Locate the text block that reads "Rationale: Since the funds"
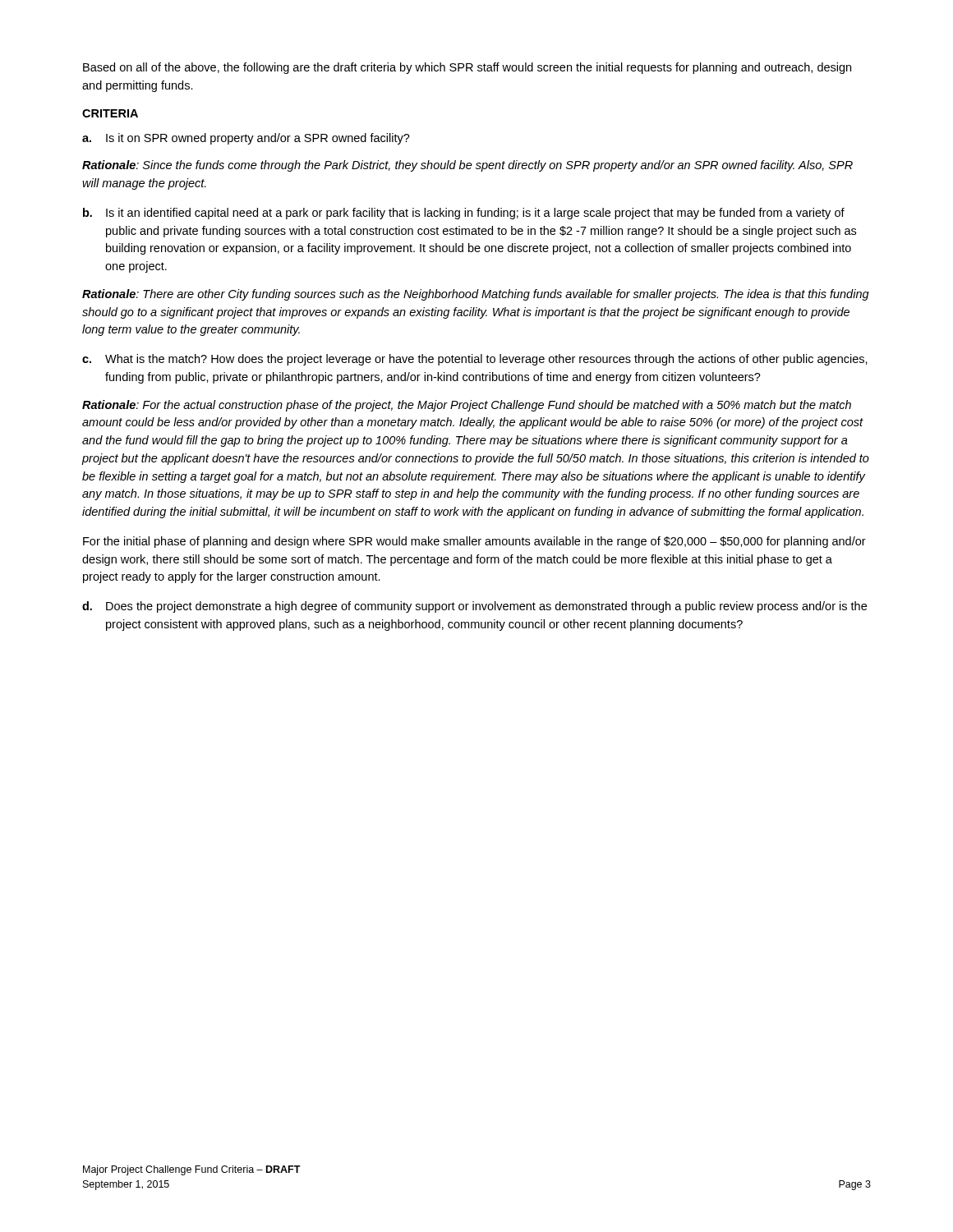The width and height of the screenshot is (953, 1232). point(467,174)
